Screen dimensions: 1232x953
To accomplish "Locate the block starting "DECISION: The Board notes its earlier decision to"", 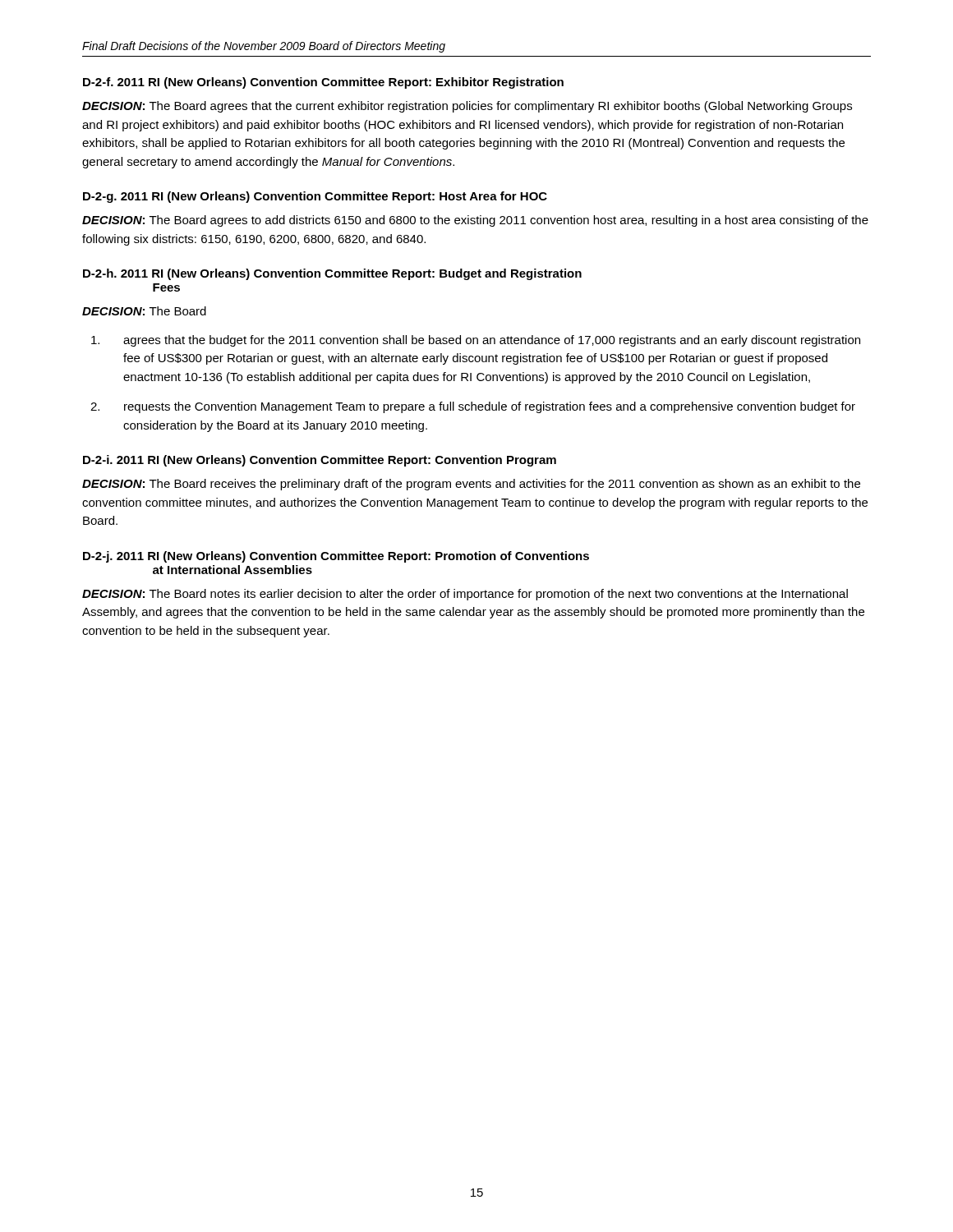I will click(476, 612).
